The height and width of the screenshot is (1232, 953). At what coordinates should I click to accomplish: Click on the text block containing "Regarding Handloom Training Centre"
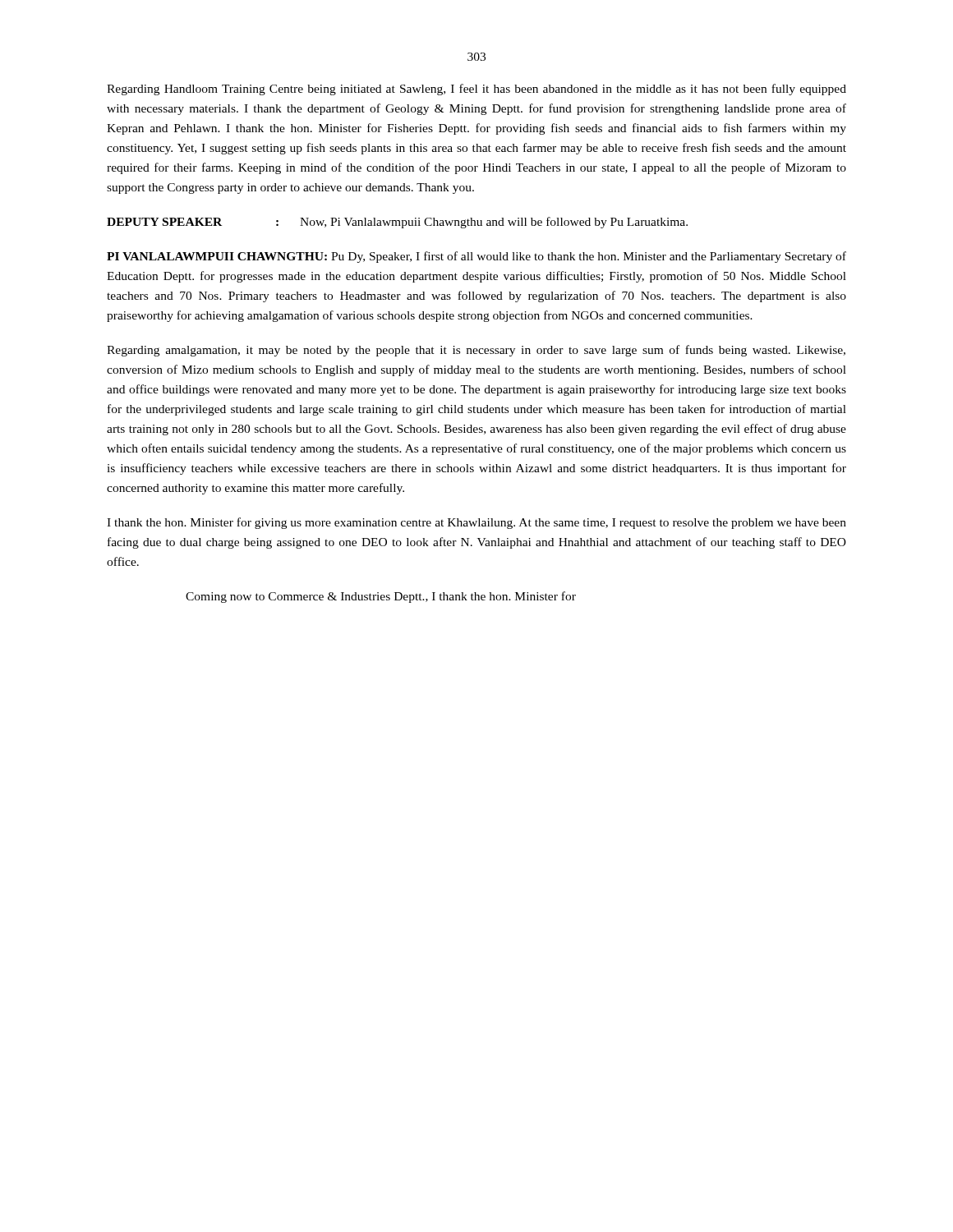click(476, 138)
